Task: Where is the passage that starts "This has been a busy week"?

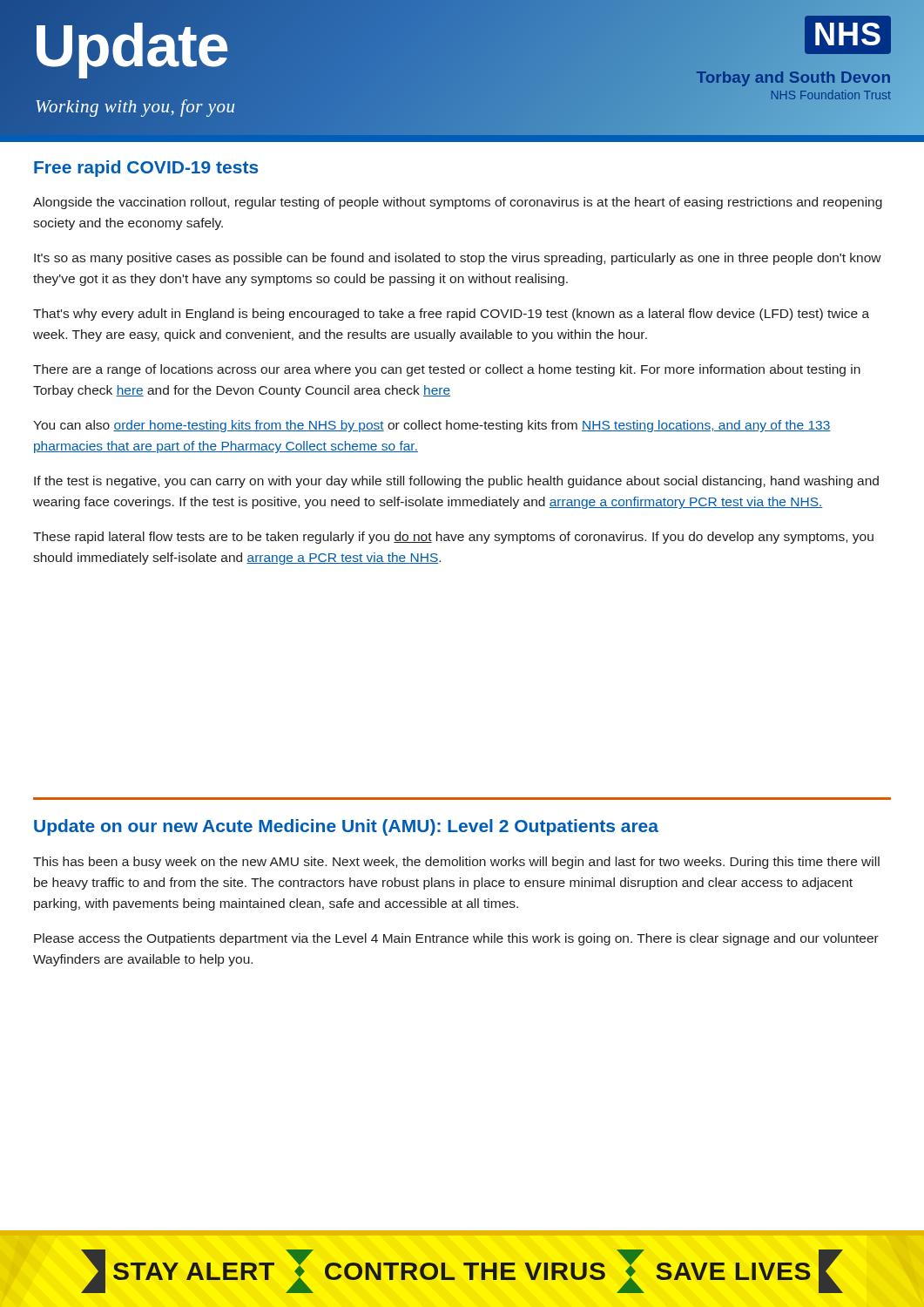Action: pos(457,882)
